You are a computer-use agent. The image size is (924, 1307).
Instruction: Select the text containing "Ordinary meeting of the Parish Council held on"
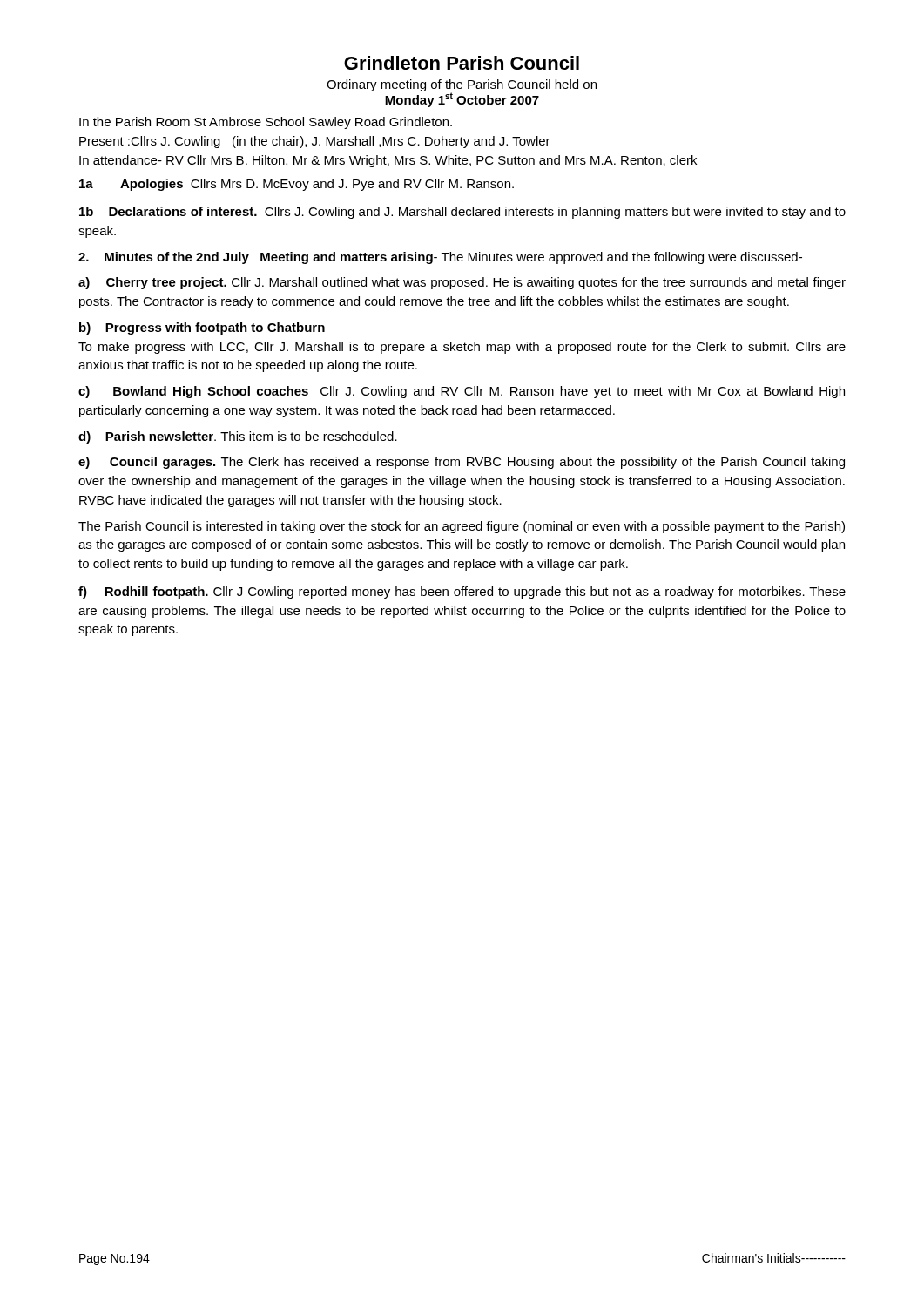coord(462,84)
